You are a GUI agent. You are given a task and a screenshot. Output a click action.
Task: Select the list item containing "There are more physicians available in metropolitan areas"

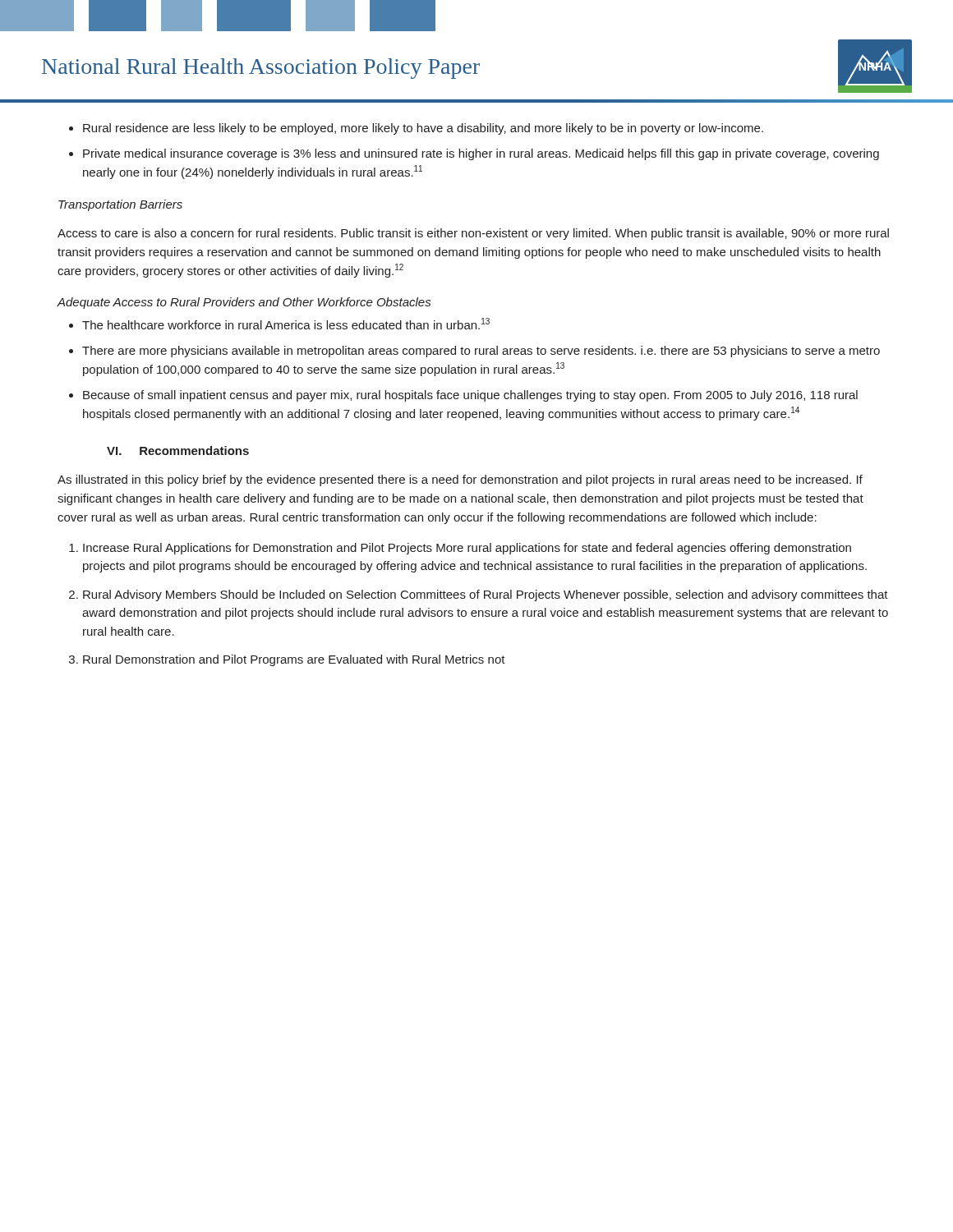pos(489,360)
